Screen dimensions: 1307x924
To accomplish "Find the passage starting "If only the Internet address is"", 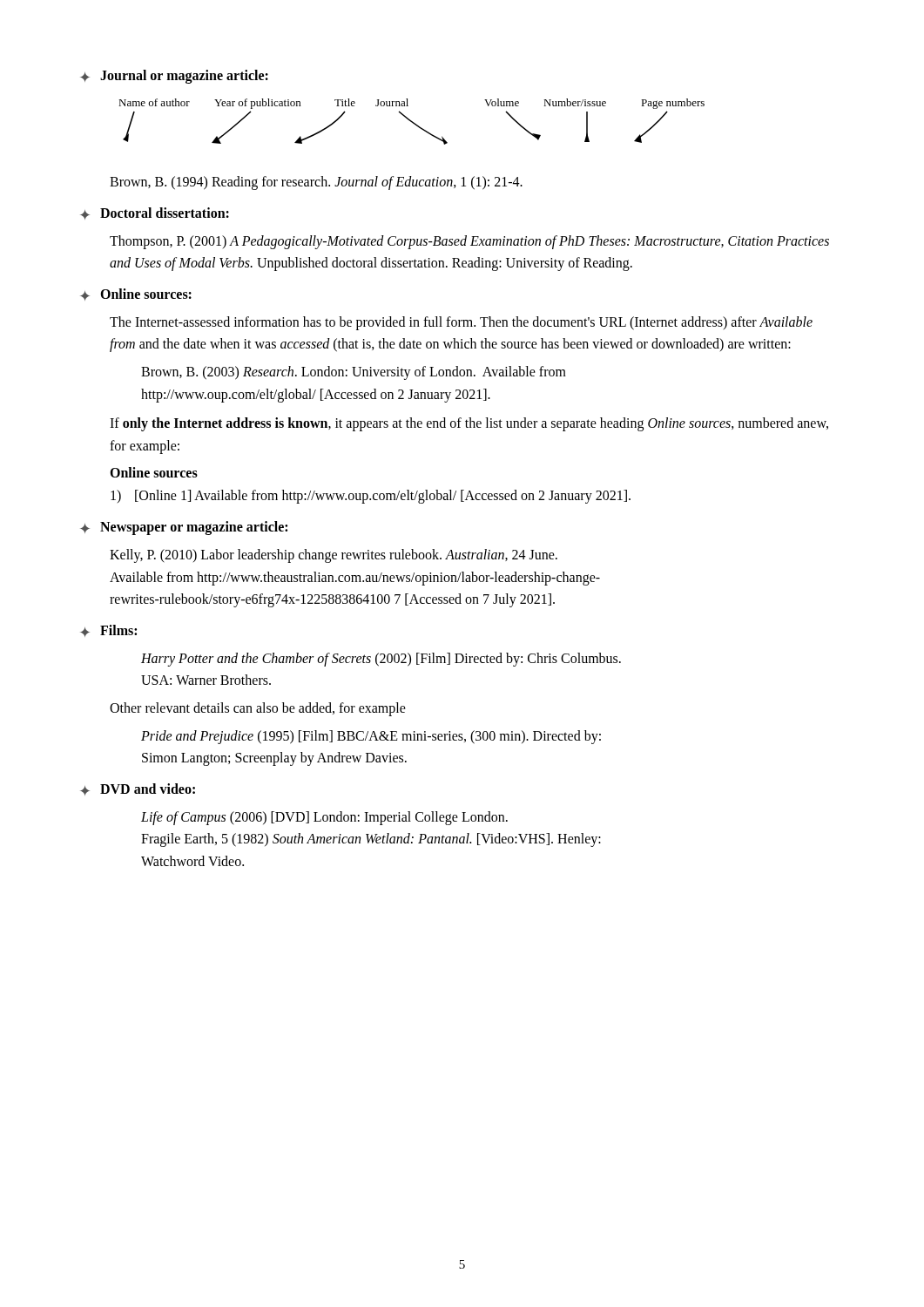I will click(469, 434).
